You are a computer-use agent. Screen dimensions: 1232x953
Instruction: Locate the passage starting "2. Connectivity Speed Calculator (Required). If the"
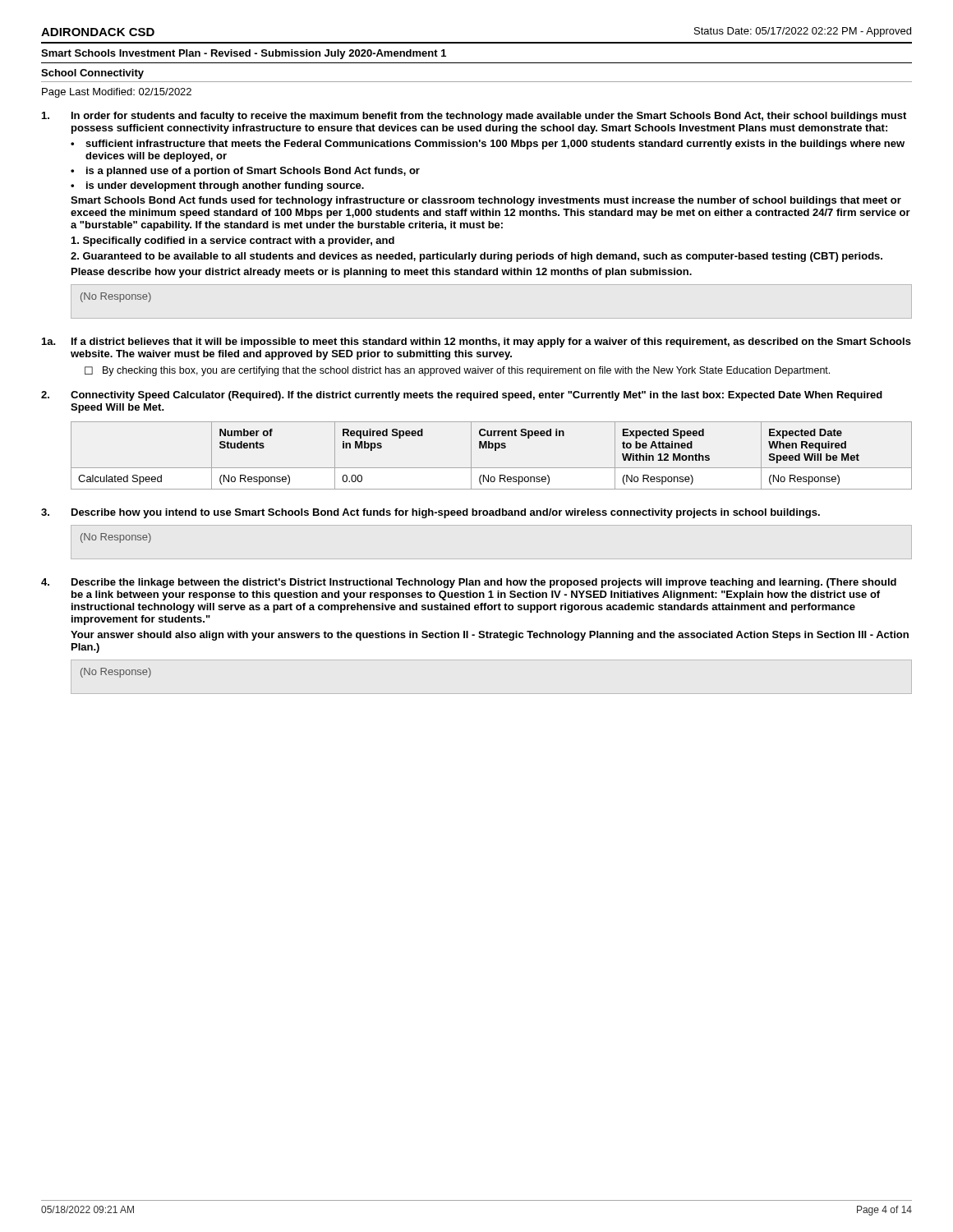[x=476, y=443]
